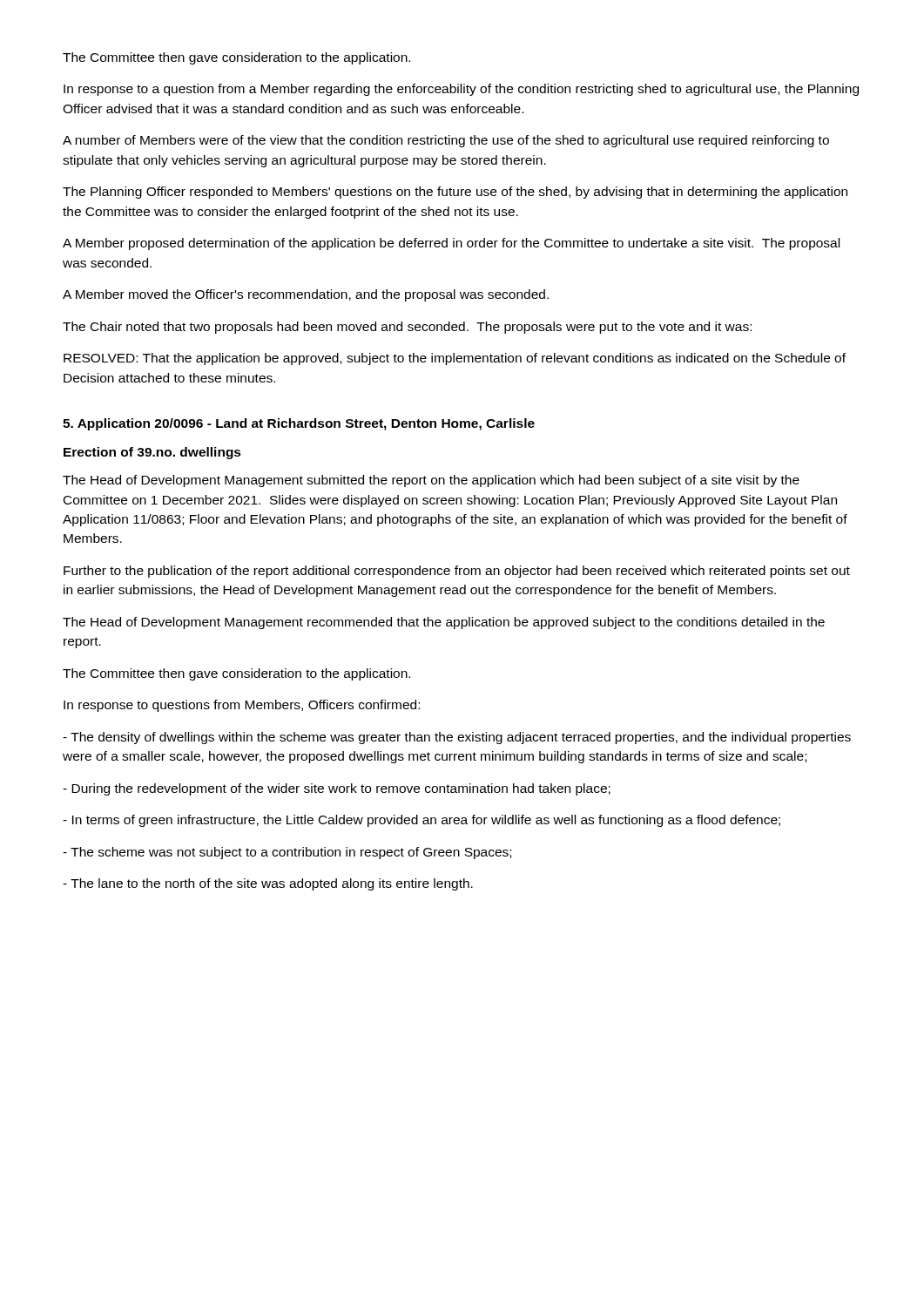Screen dimensions: 1307x924
Task: Click the passage that begins "In terms of green infrastructure, the Little"
Action: click(422, 820)
